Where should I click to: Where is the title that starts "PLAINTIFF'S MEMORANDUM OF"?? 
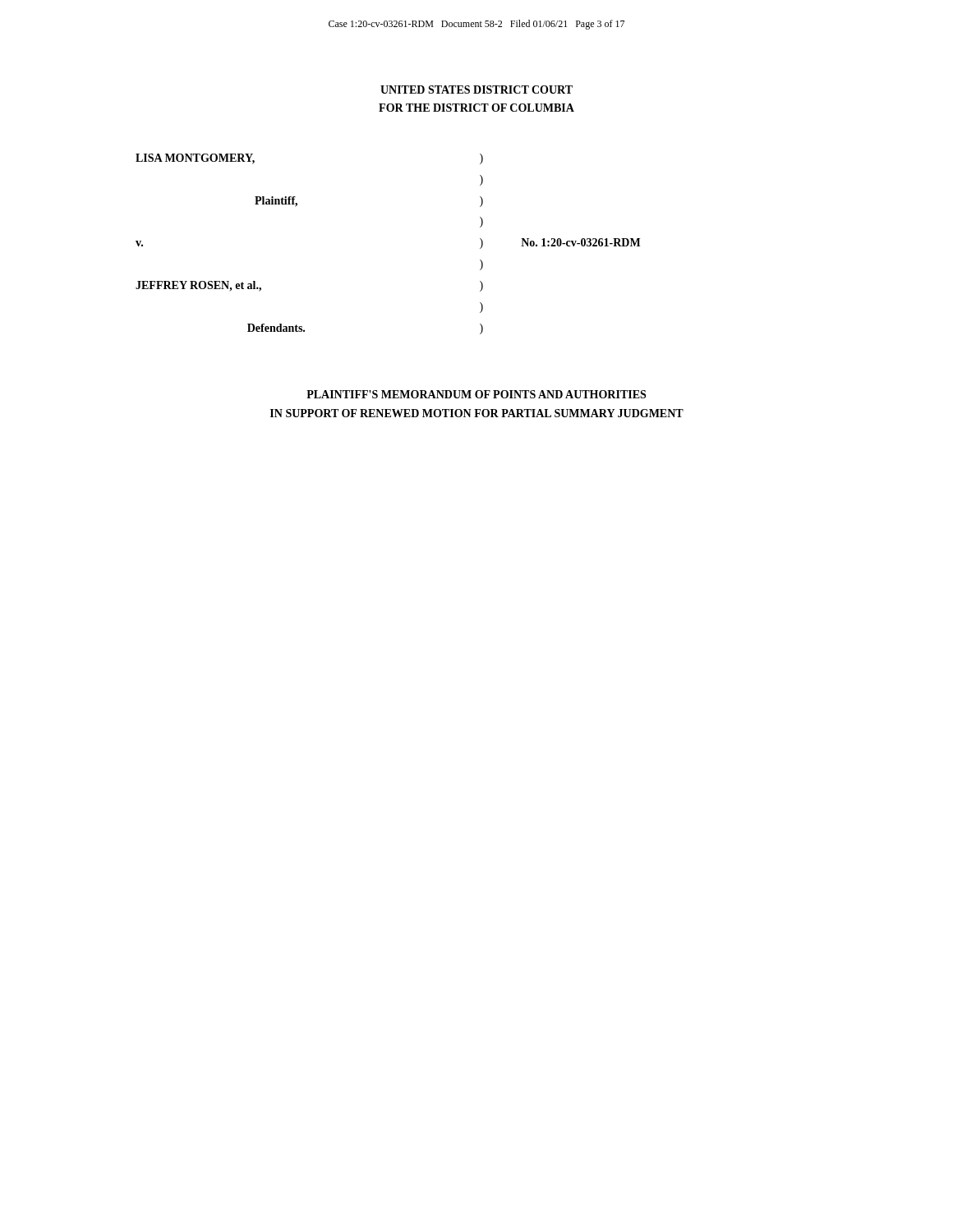476,404
